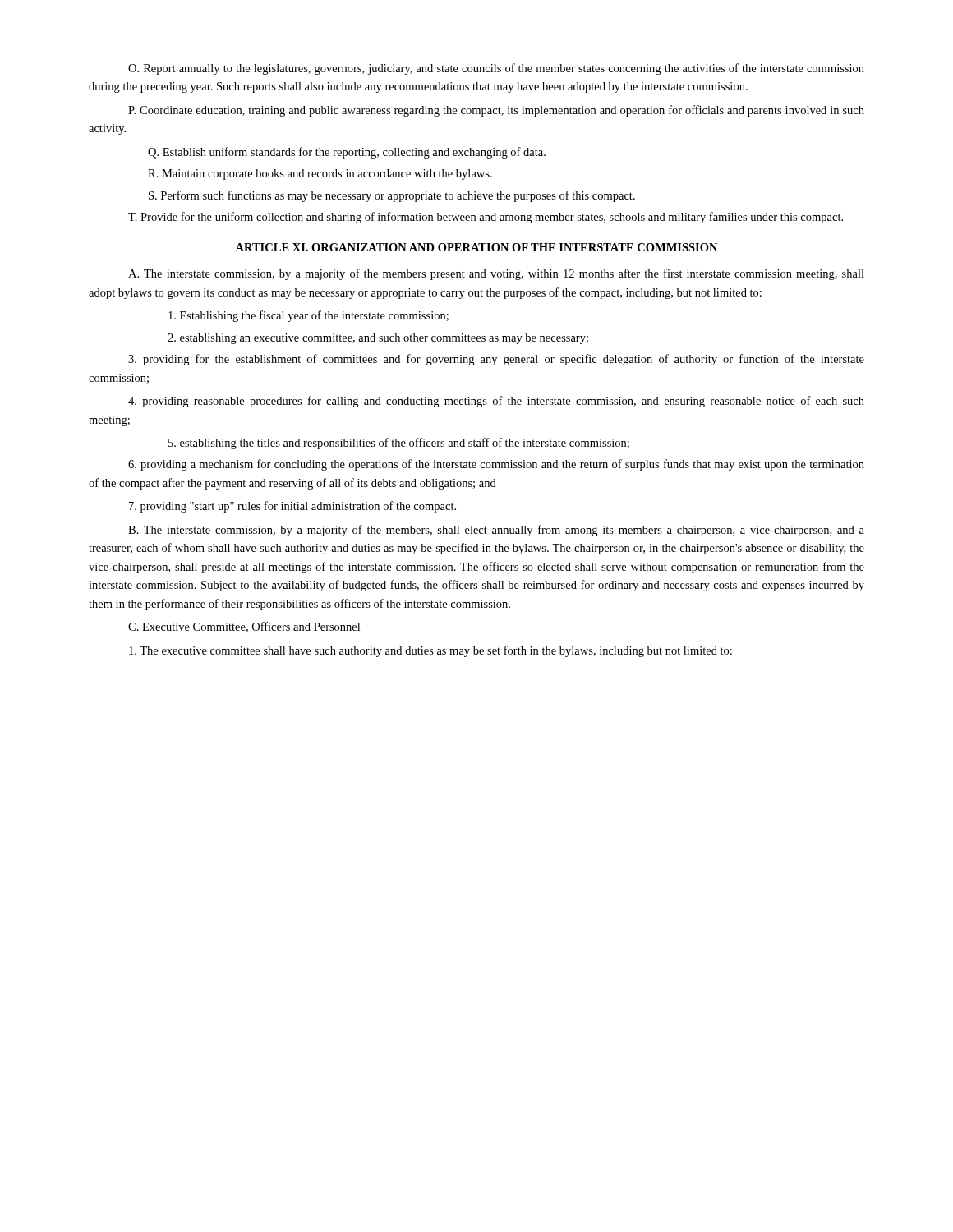Navigate to the passage starting "3. providing for the establishment of"
953x1232 pixels.
(476, 368)
